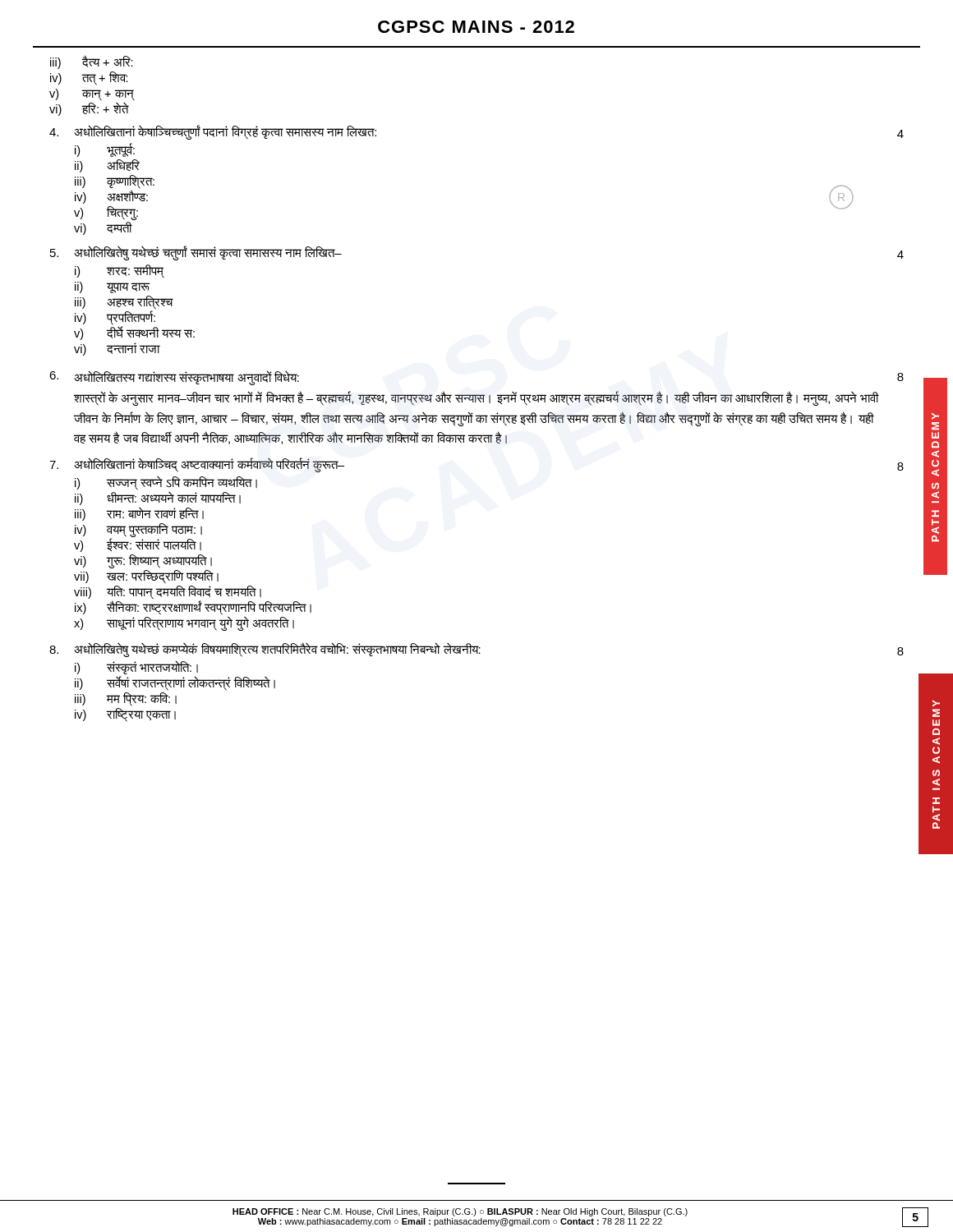Navigate to the passage starting "iv) वयम् पुस्तकानि पठाम:।"
This screenshot has height=1232, width=953.
[139, 530]
